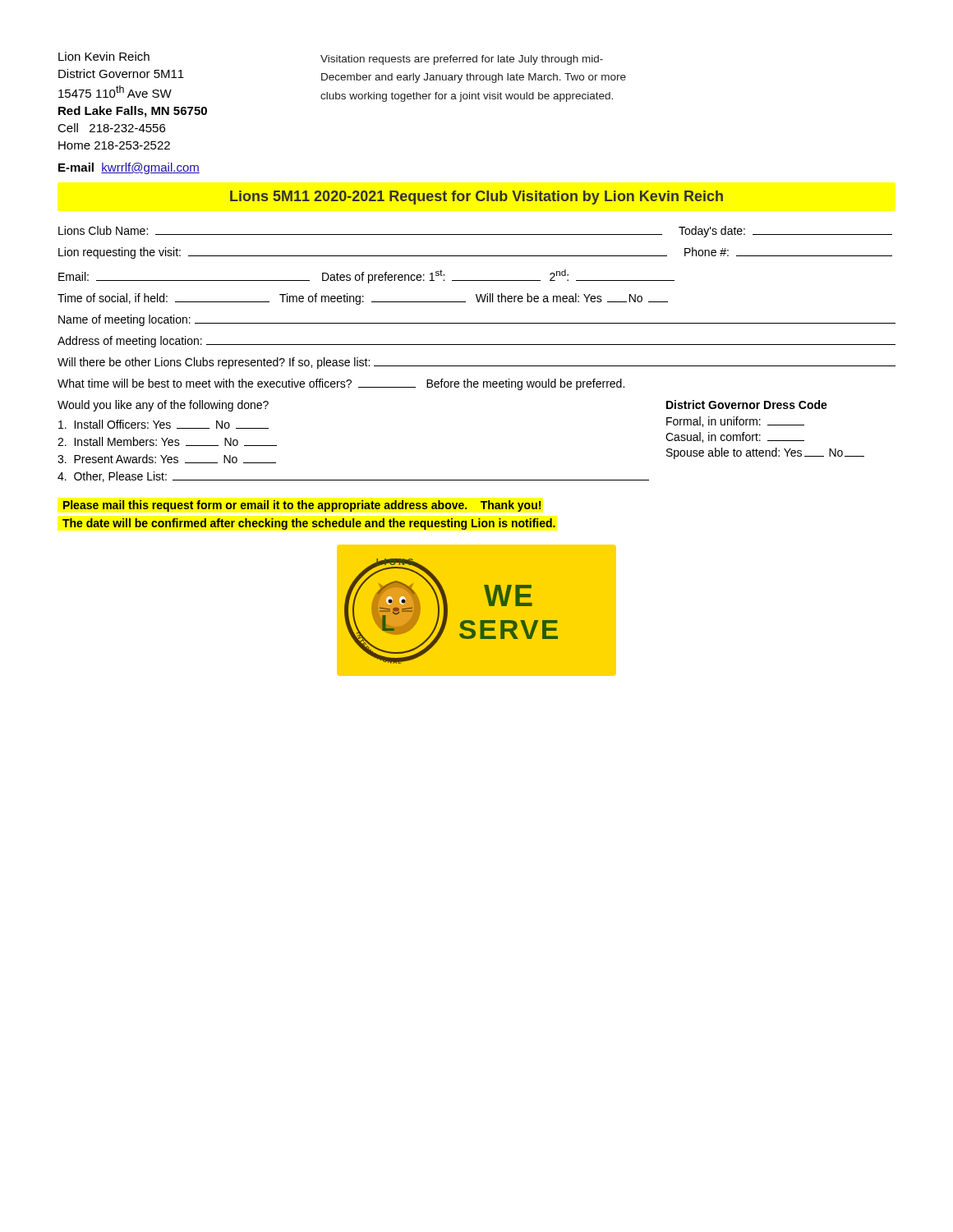The width and height of the screenshot is (953, 1232).
Task: Navigate to the text starting "Cell 218-232-4556"
Action: pos(112,128)
